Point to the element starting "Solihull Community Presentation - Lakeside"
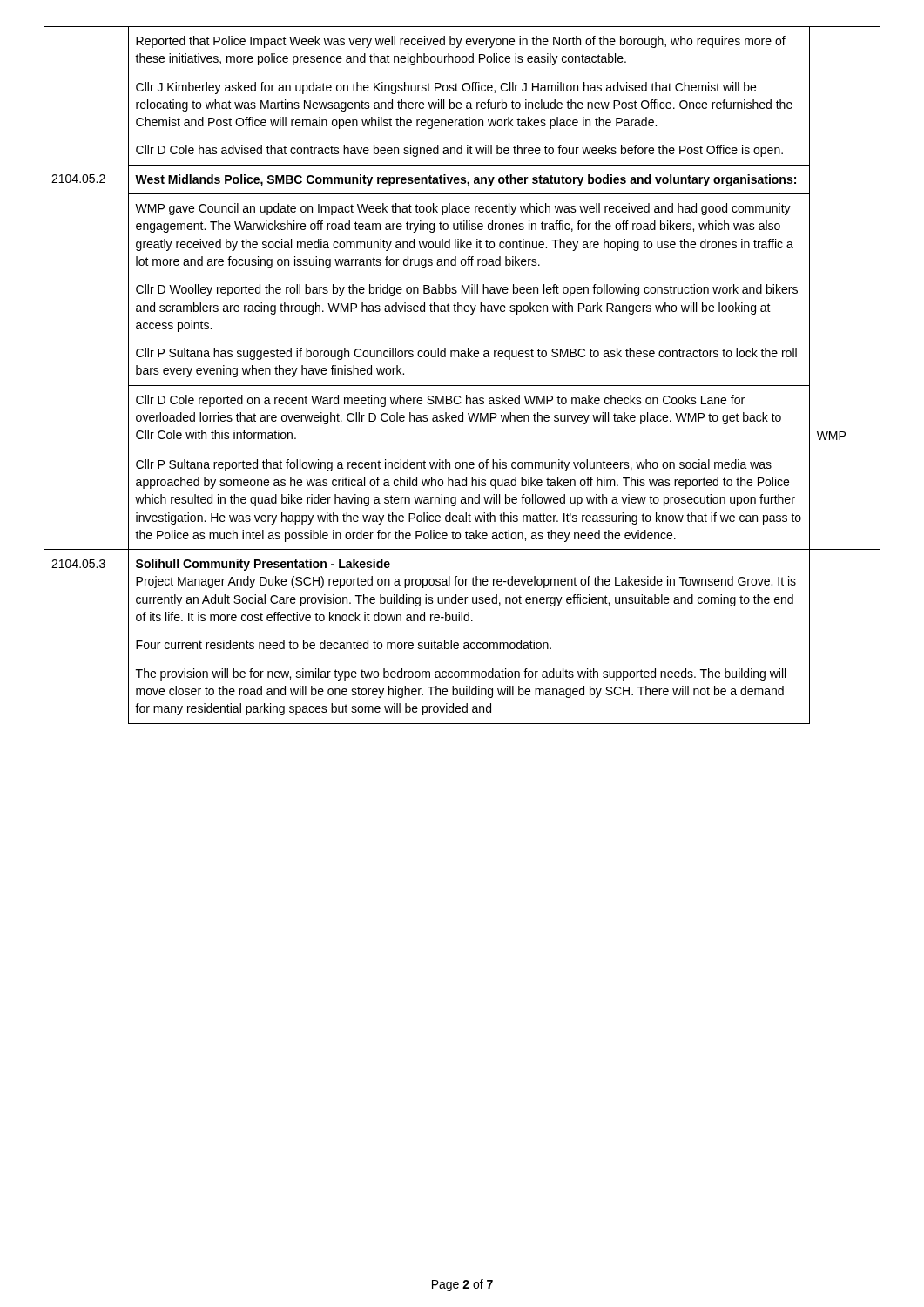 (263, 564)
